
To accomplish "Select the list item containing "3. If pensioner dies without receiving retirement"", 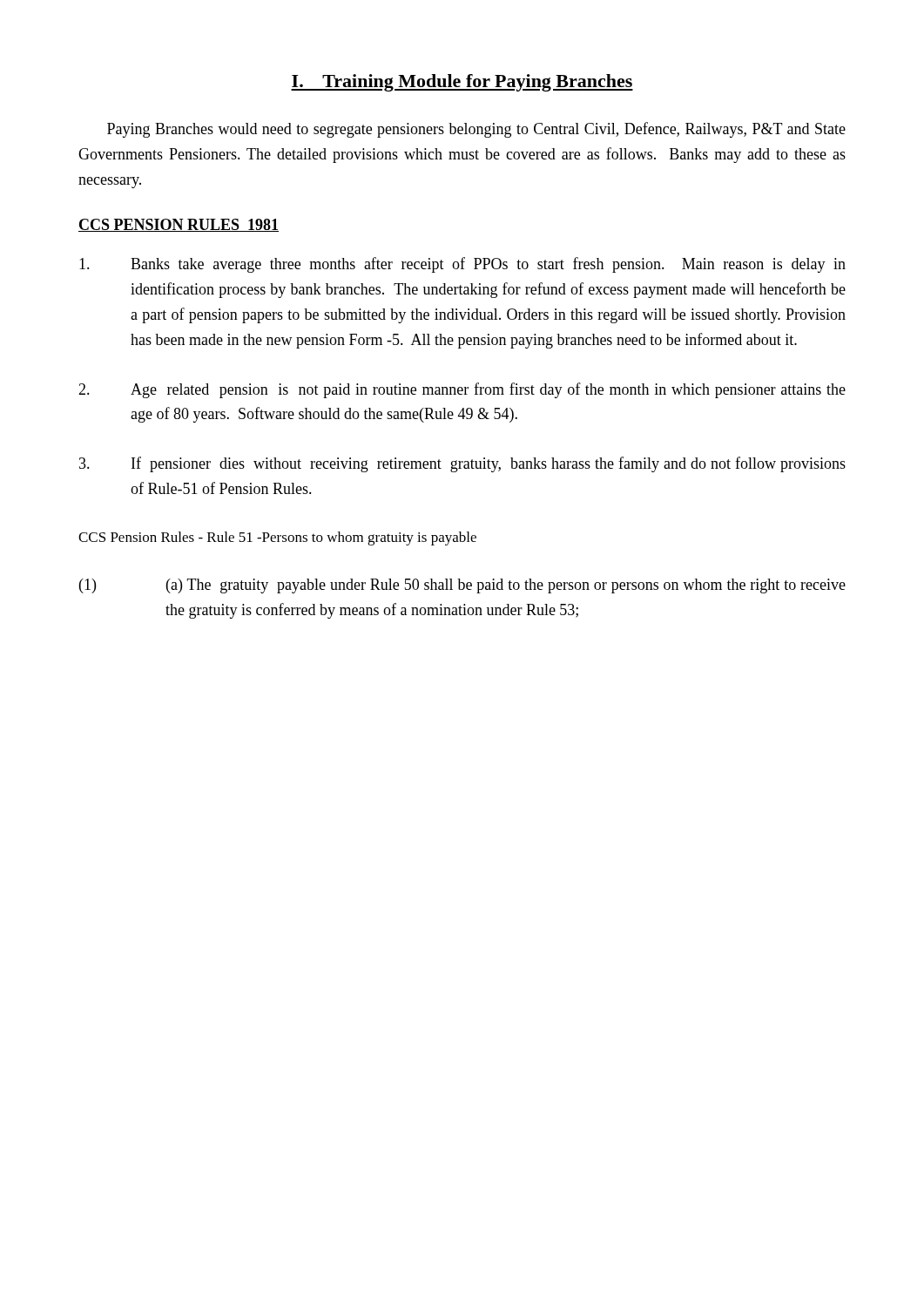I will [462, 477].
